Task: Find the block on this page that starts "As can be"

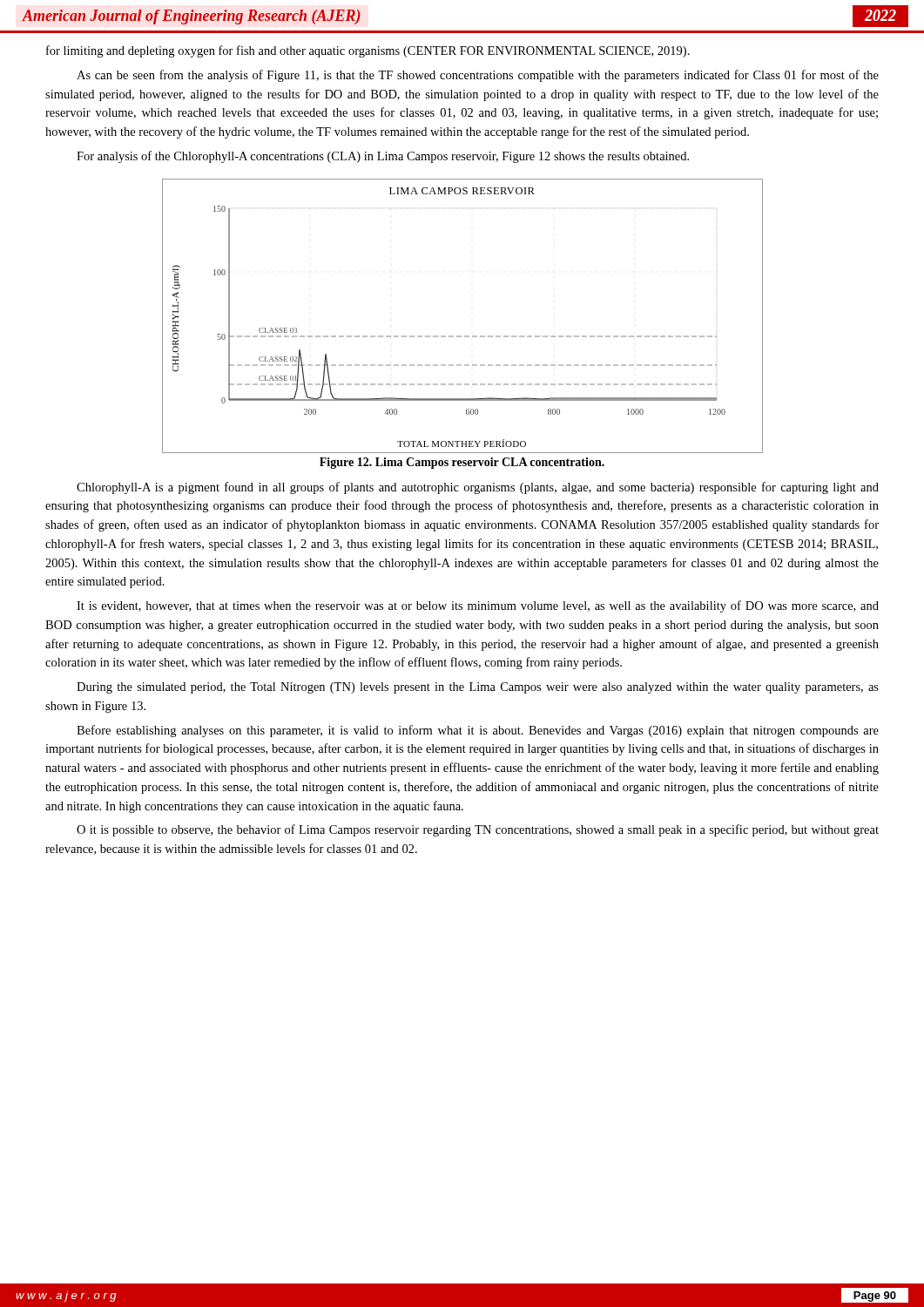Action: pos(462,104)
